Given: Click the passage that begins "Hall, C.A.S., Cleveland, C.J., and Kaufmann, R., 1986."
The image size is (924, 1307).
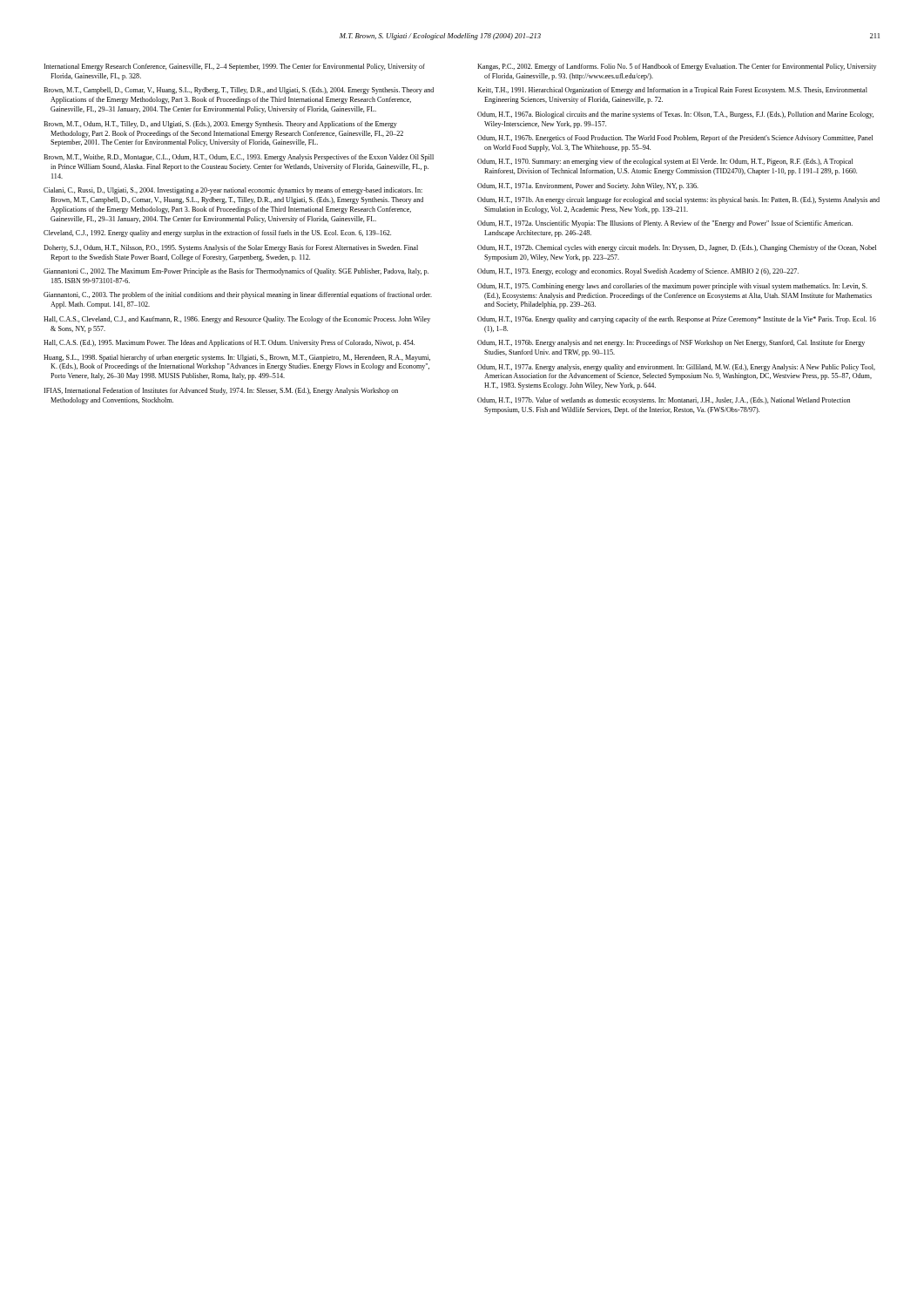Looking at the screenshot, I should (237, 324).
